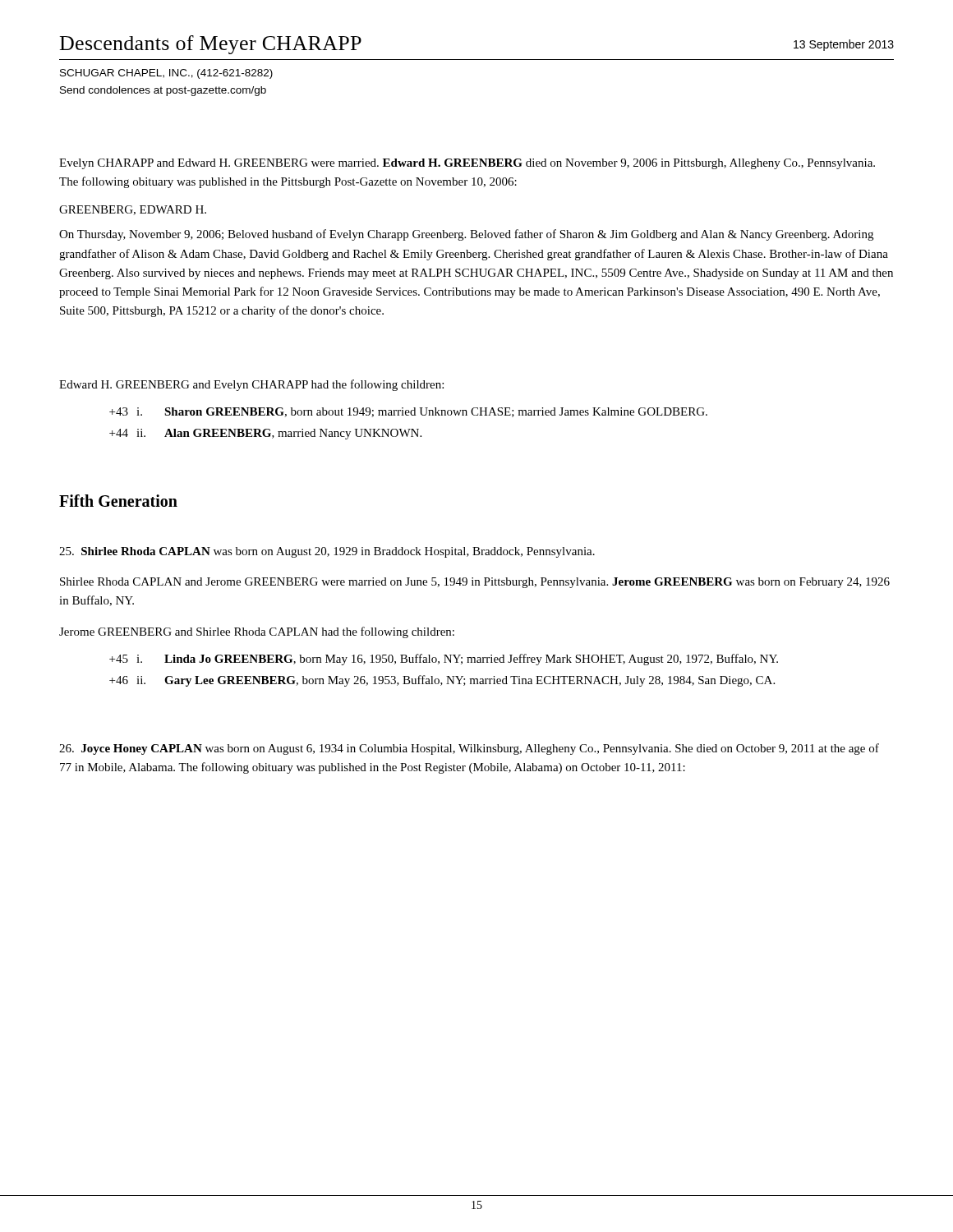Locate the section header that says "Fifth Generation"
This screenshot has width=953, height=1232.
coord(118,501)
